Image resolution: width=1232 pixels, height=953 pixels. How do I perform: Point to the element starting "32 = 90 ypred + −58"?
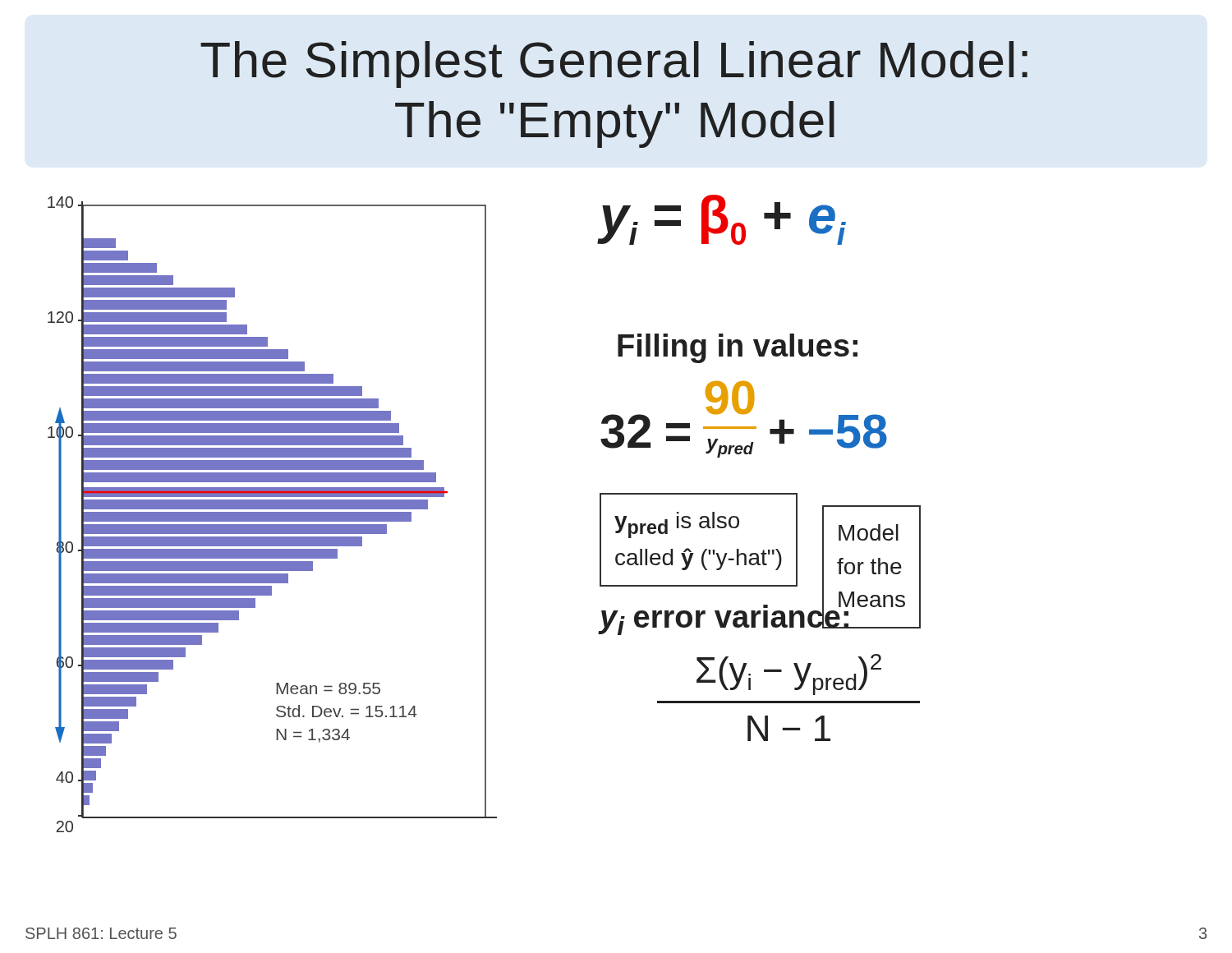[x=899, y=414]
